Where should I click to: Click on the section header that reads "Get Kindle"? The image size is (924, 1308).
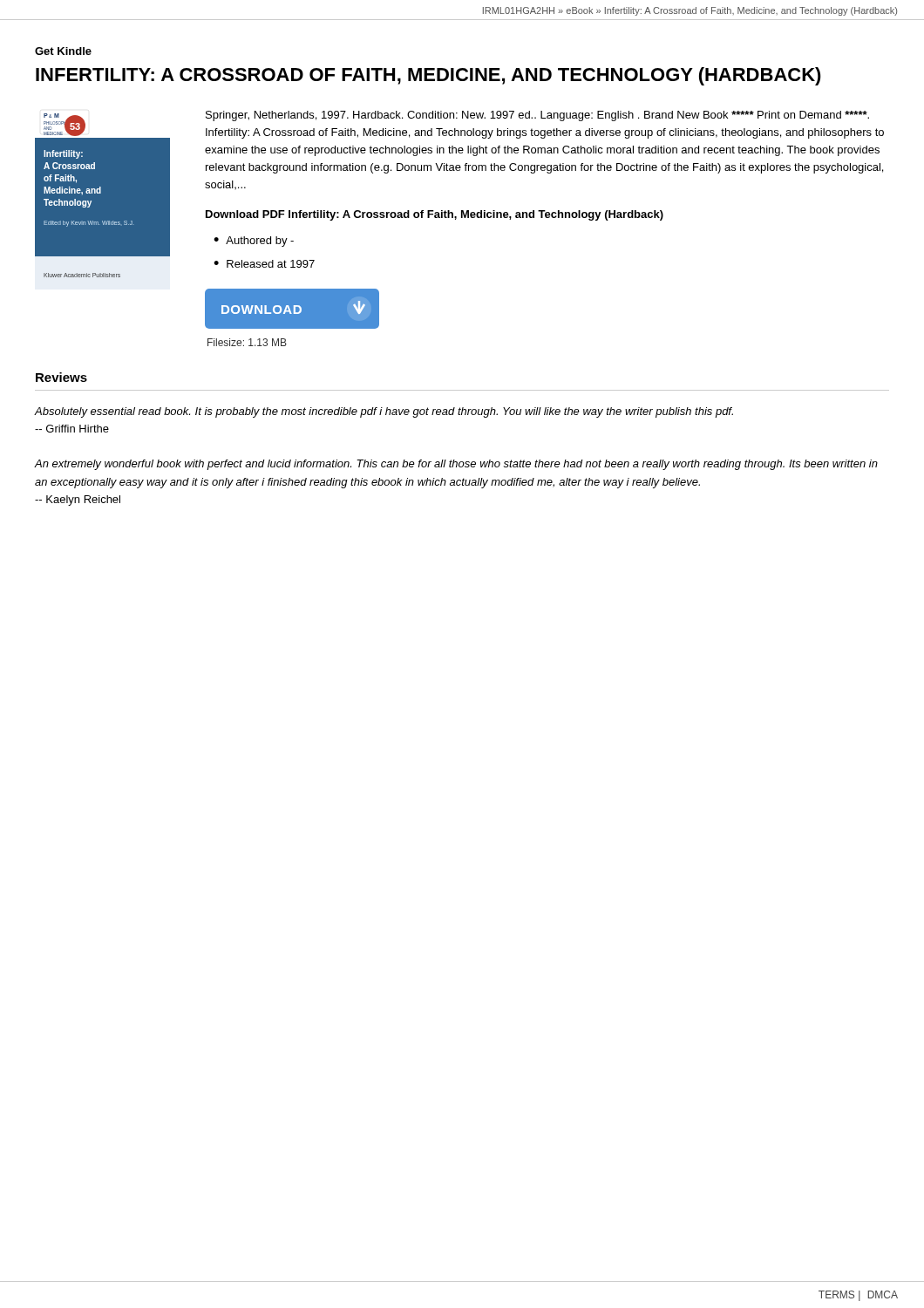click(63, 51)
